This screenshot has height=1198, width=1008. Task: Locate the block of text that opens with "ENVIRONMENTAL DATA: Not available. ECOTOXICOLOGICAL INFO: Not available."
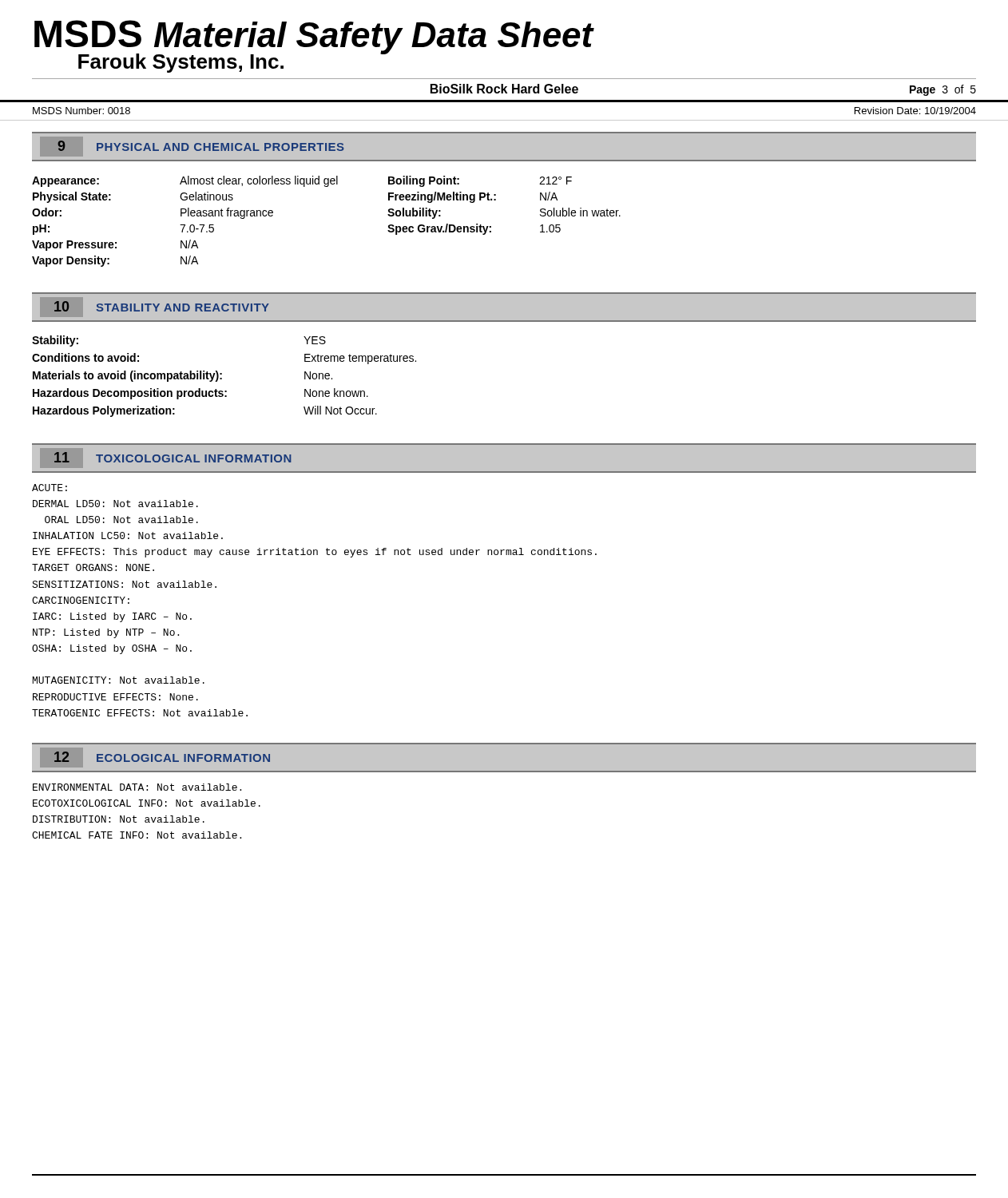[137, 787]
